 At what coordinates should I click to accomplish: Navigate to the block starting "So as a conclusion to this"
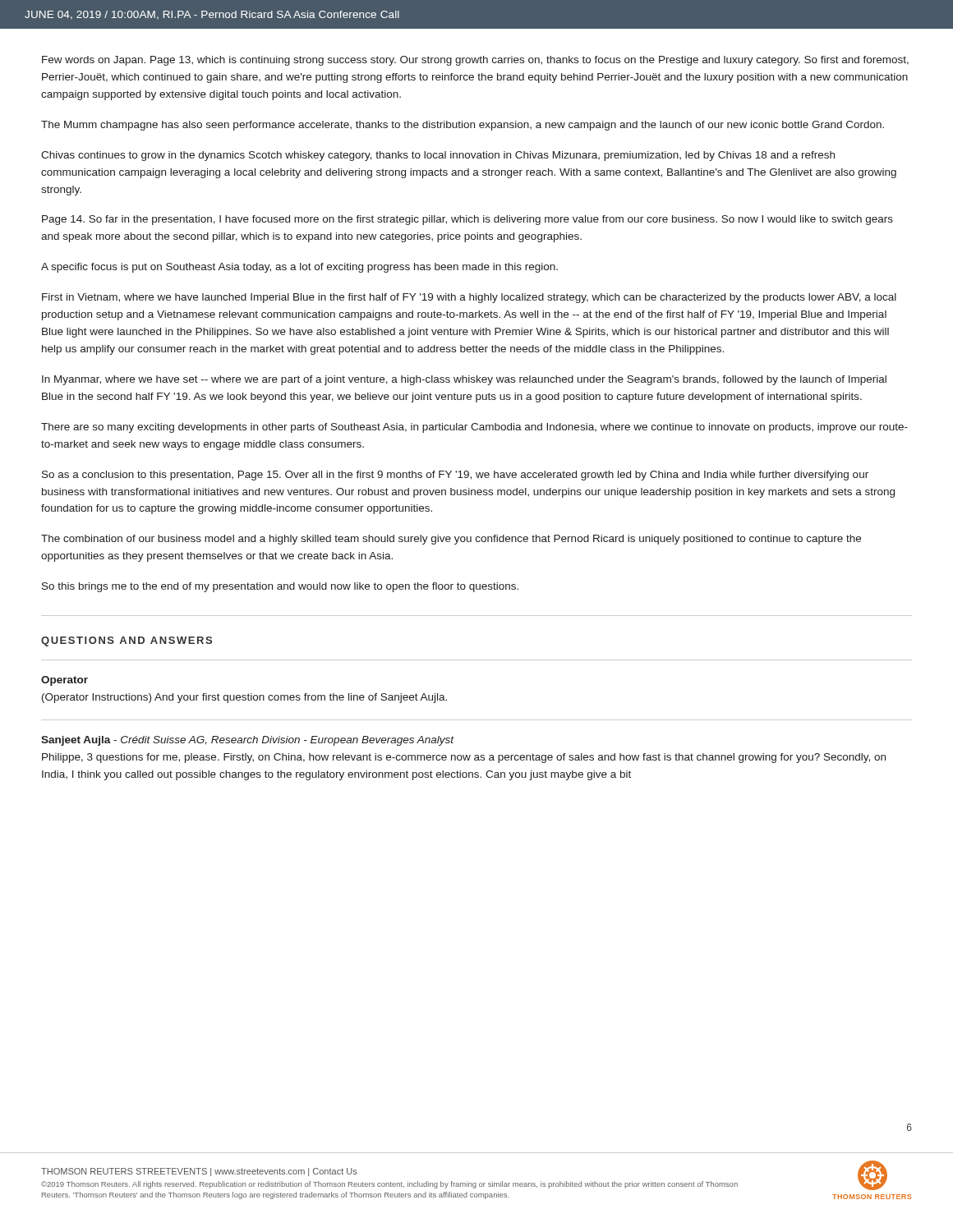point(468,491)
